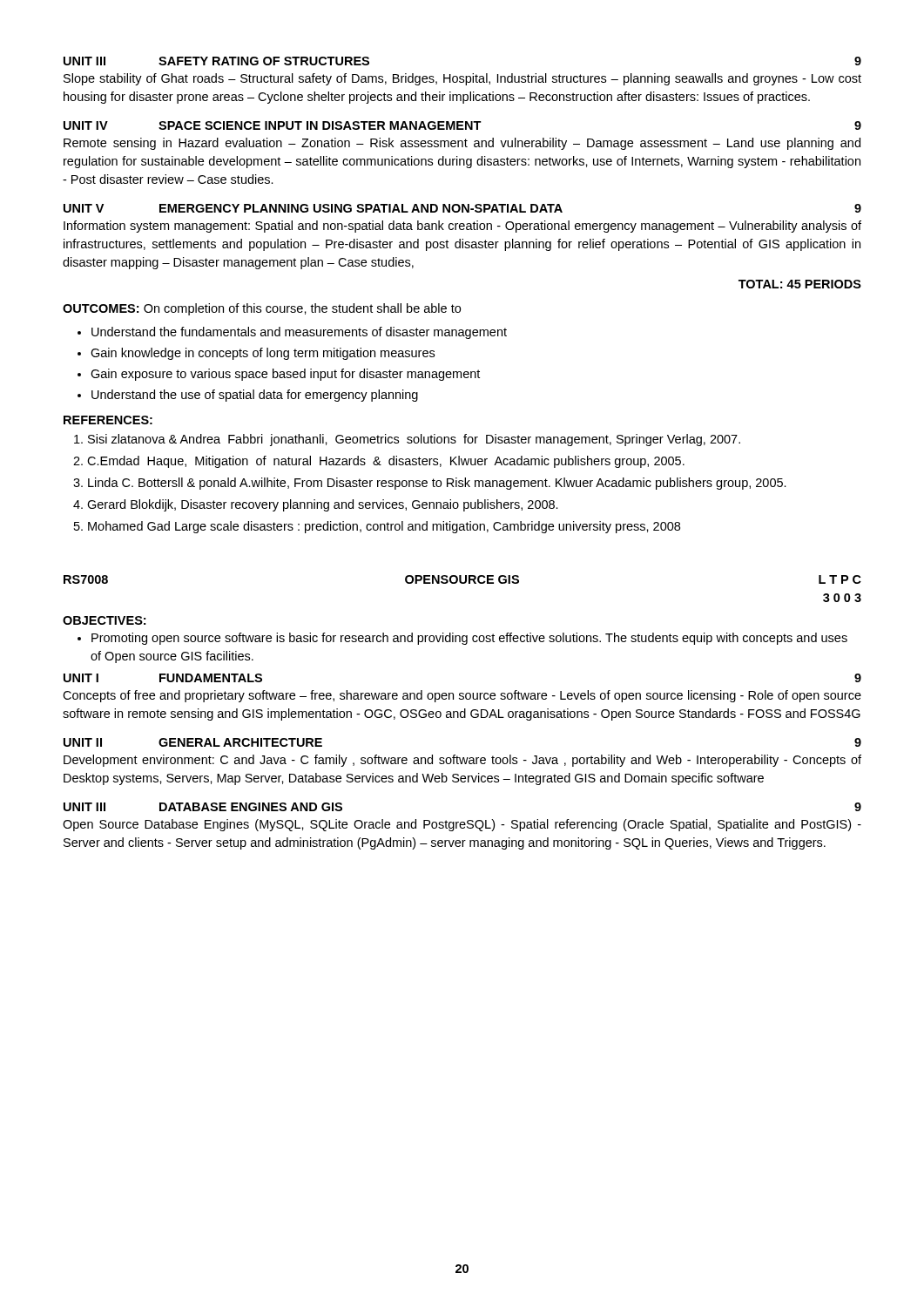Navigate to the text starting "UNIT V EMERGENCY PLANNING USING SPATIAL AND NON-SPATIAL"
Image resolution: width=924 pixels, height=1307 pixels.
coord(462,208)
